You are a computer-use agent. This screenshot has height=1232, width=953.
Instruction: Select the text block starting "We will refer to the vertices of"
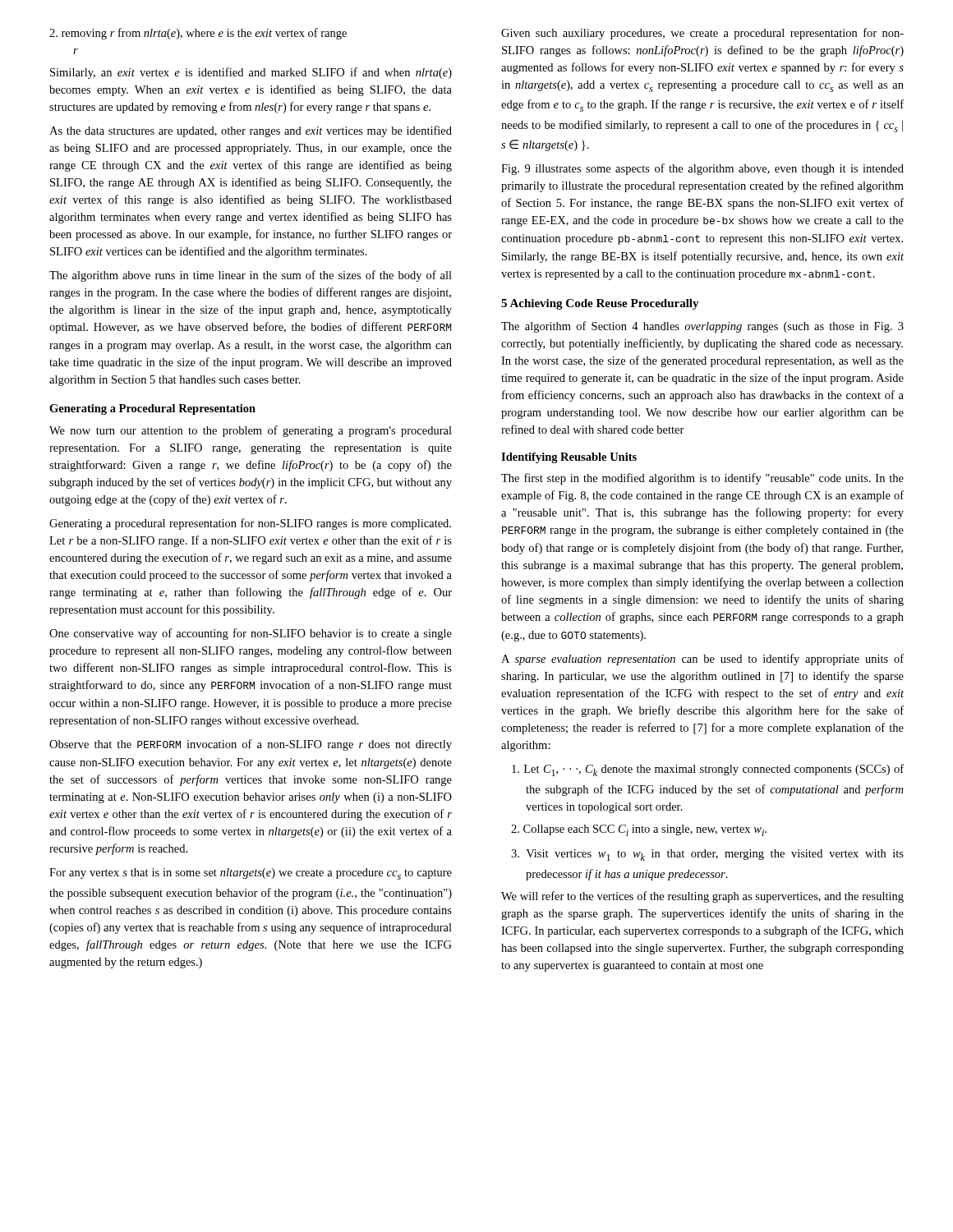tap(702, 931)
